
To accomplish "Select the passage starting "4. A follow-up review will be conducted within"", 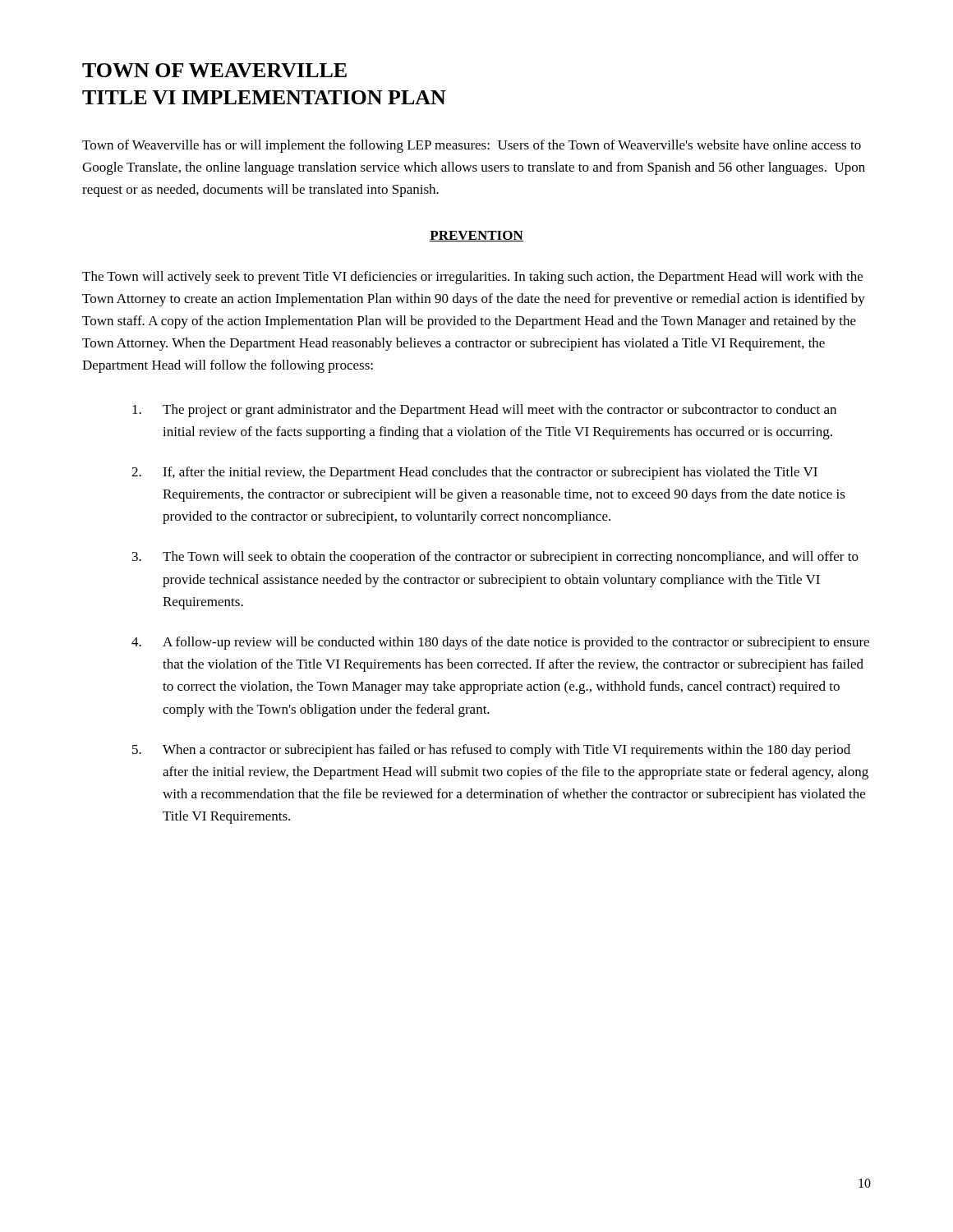I will pyautogui.click(x=501, y=675).
